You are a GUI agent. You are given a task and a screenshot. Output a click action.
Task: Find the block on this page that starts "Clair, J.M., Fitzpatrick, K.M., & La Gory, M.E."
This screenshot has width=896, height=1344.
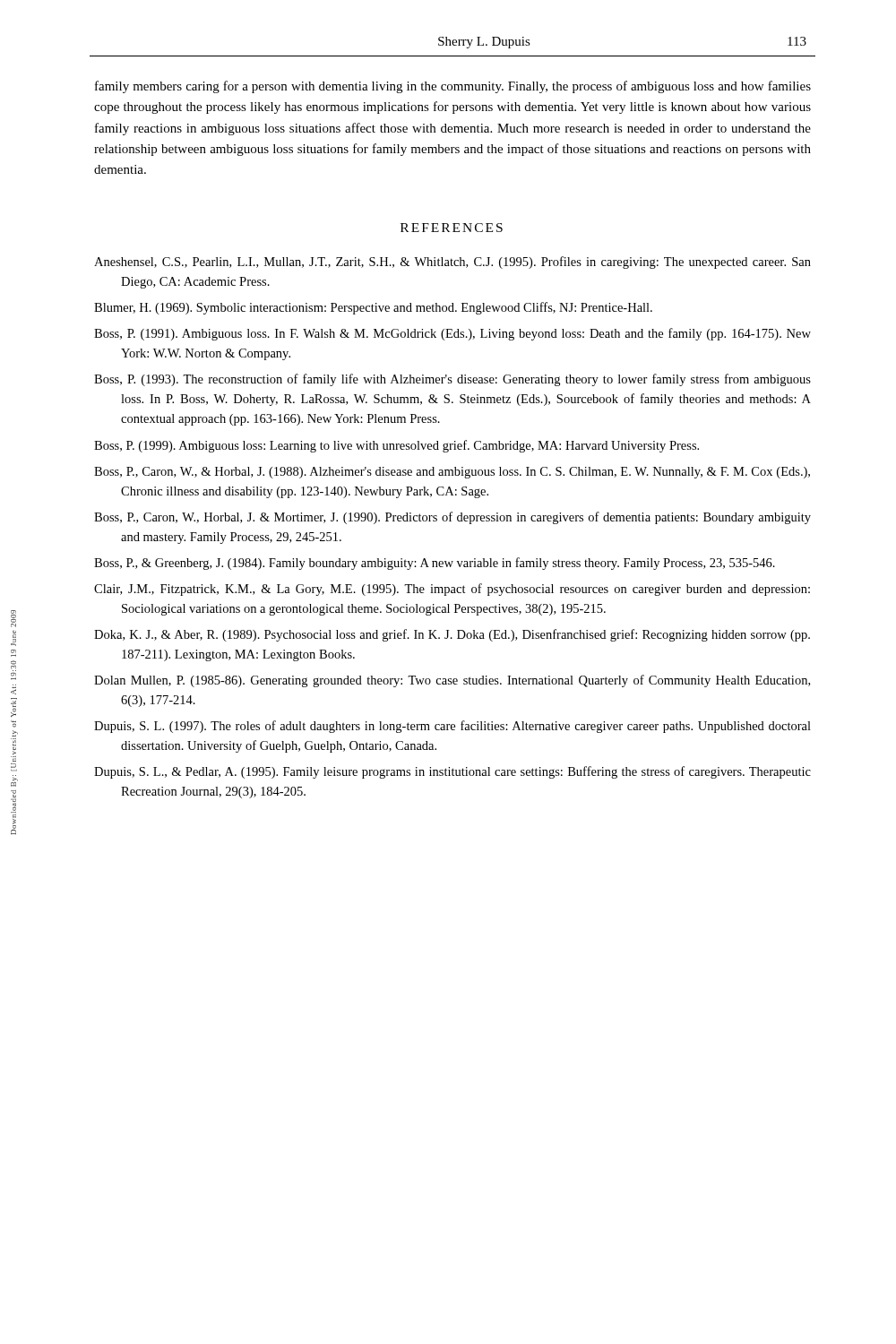[452, 598]
